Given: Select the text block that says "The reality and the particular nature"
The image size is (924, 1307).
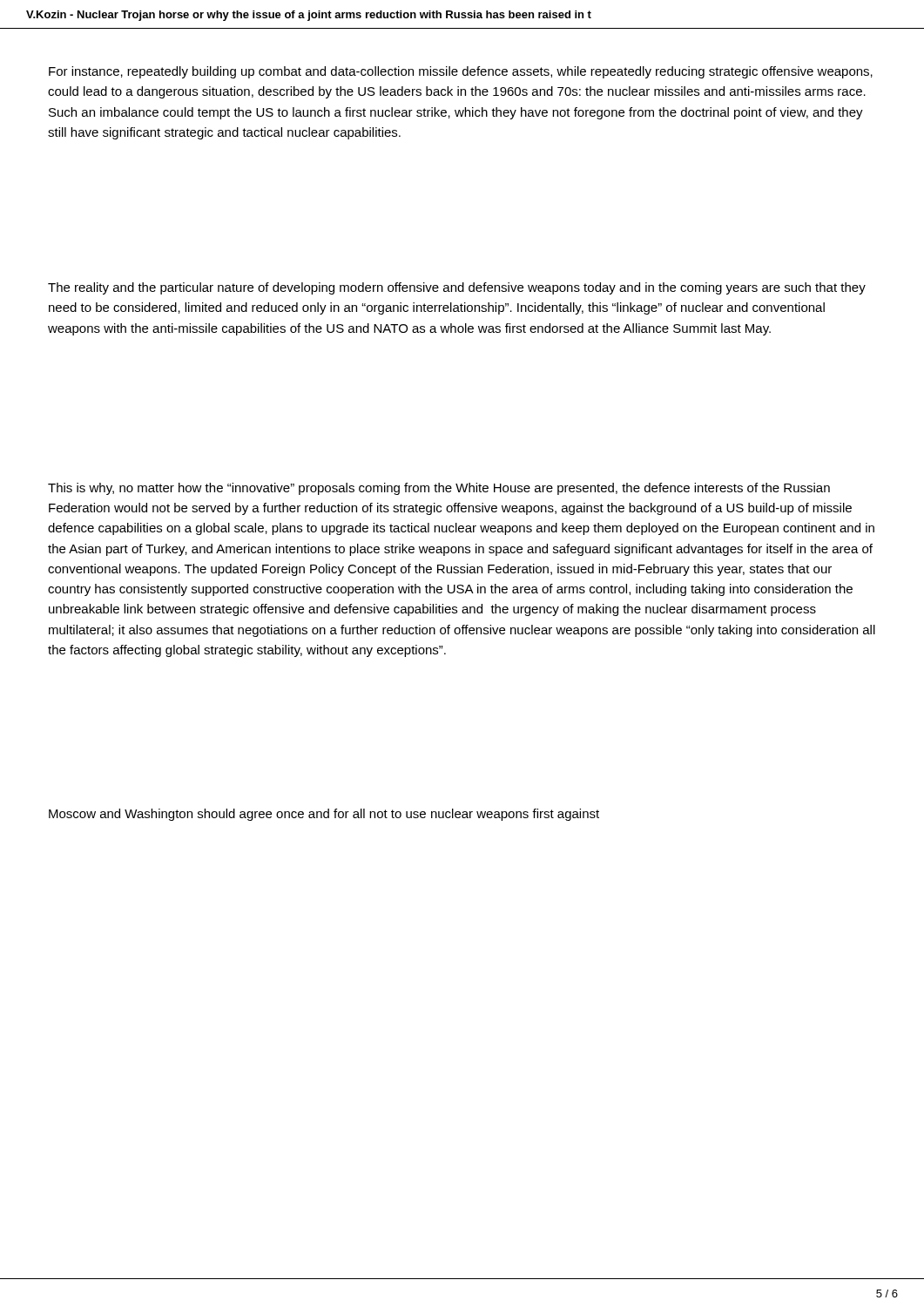Looking at the screenshot, I should tap(457, 307).
